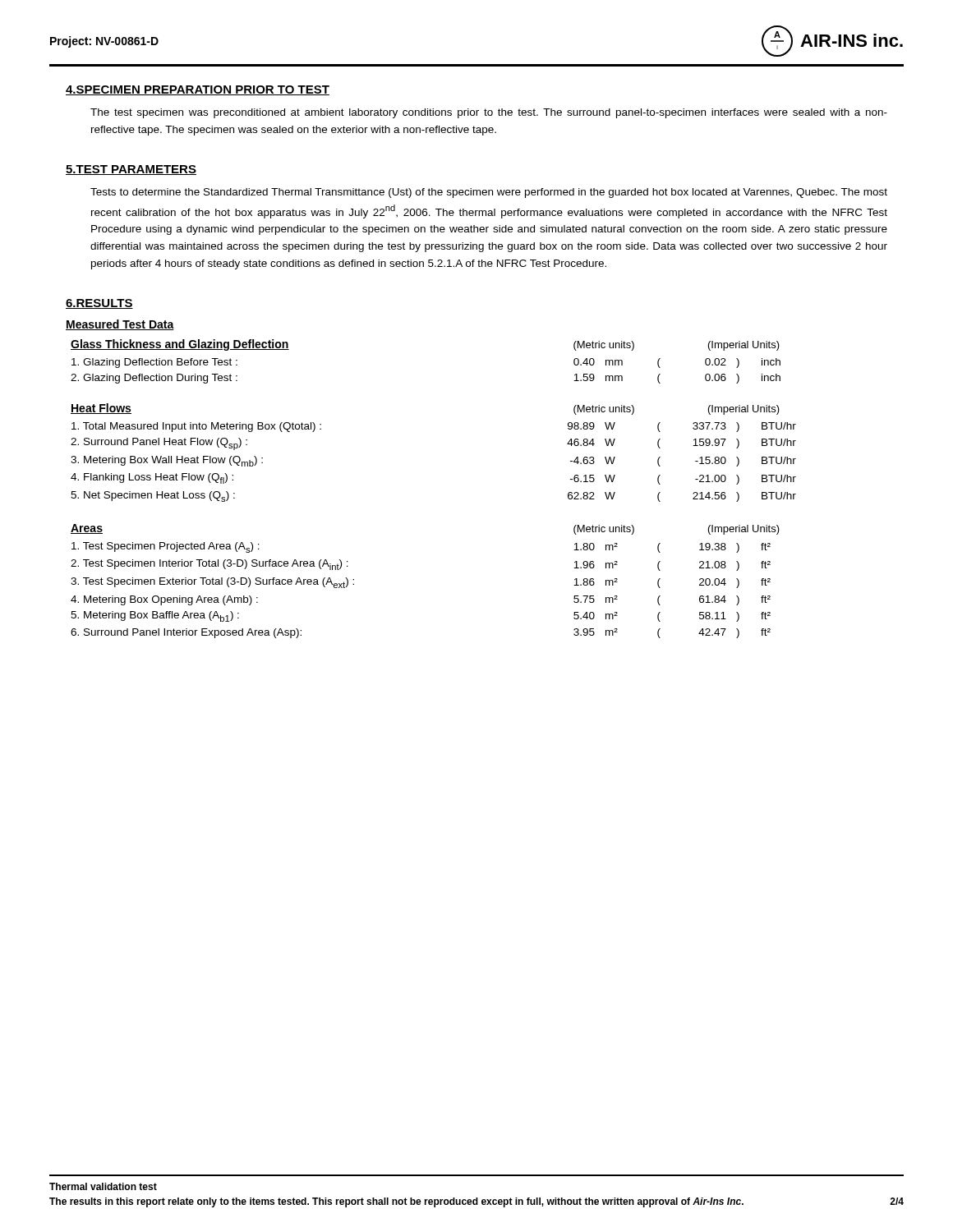This screenshot has height=1232, width=953.
Task: Where does it say "Measured Test Data"?
Action: click(x=120, y=324)
